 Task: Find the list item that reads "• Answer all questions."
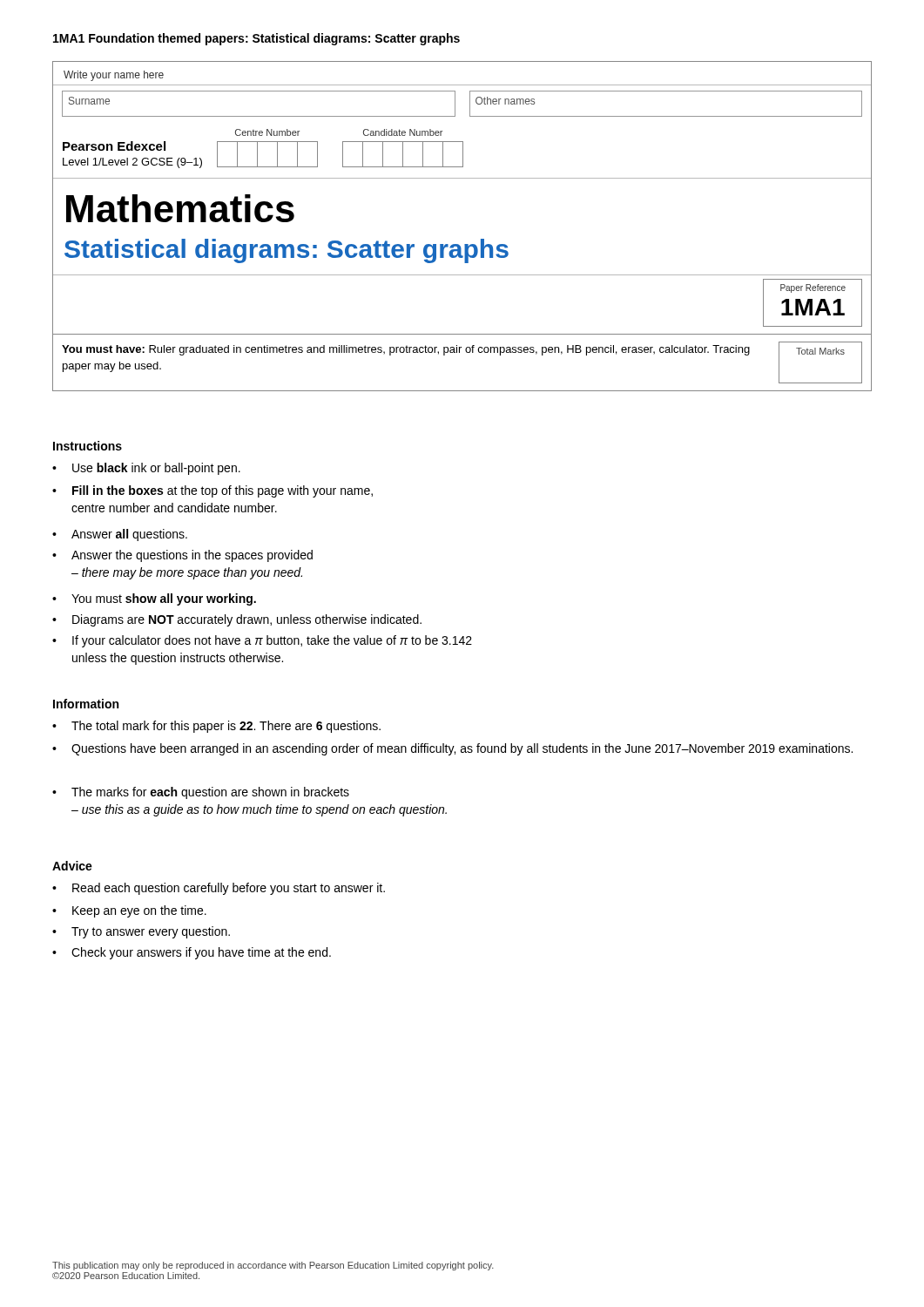tap(120, 535)
